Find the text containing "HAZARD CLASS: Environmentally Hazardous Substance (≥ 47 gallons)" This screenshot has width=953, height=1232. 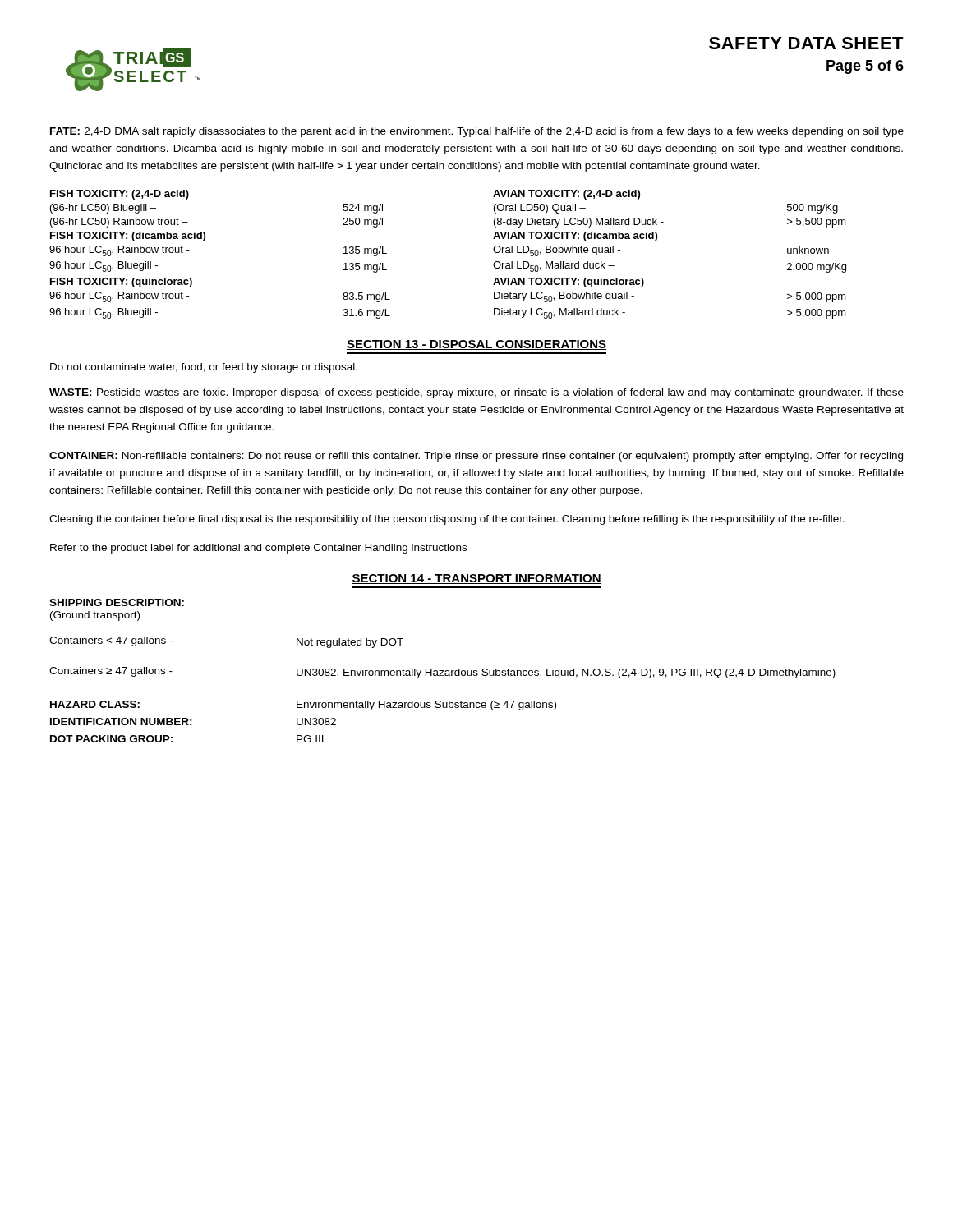303,704
